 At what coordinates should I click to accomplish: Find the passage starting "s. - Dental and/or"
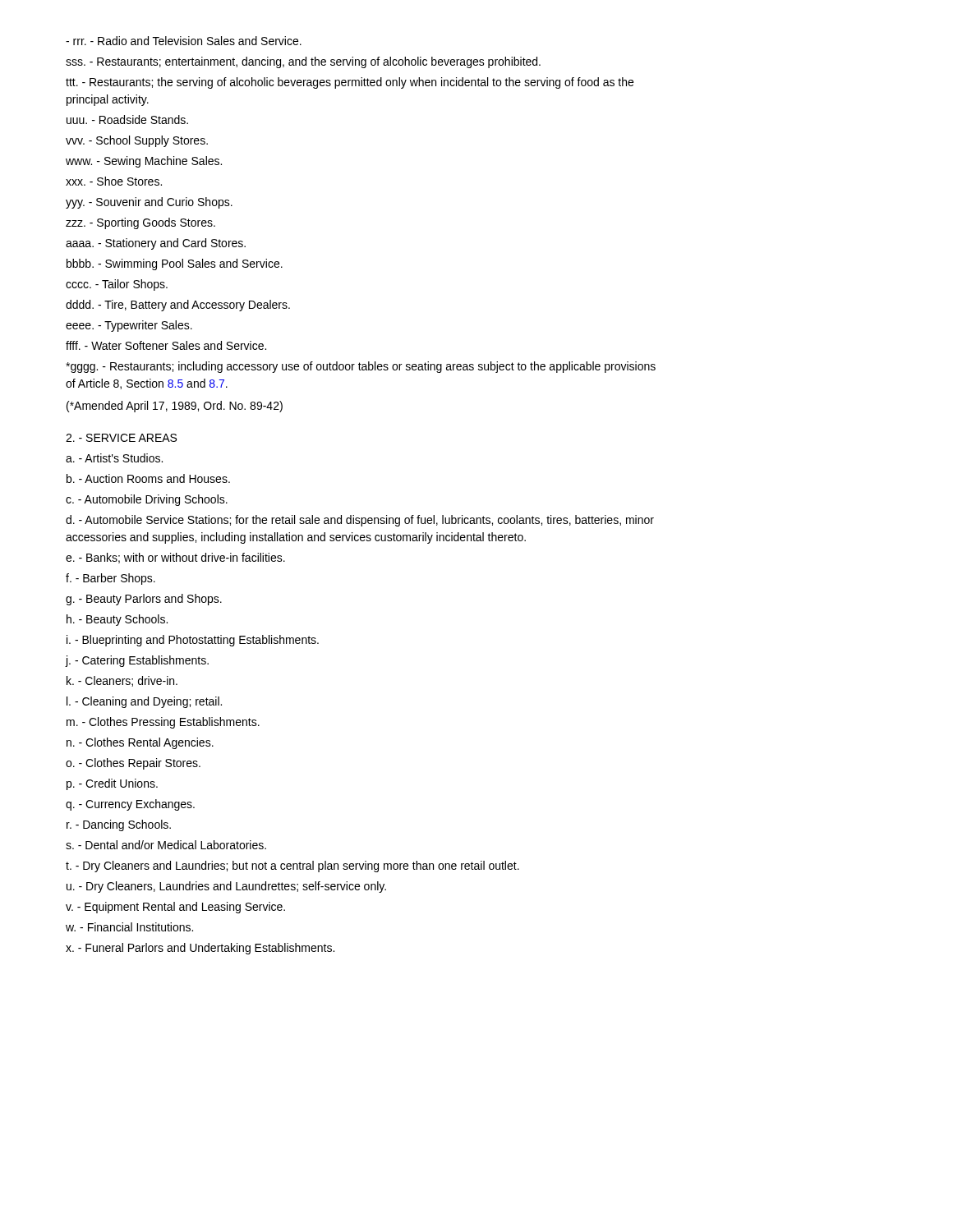pos(166,845)
